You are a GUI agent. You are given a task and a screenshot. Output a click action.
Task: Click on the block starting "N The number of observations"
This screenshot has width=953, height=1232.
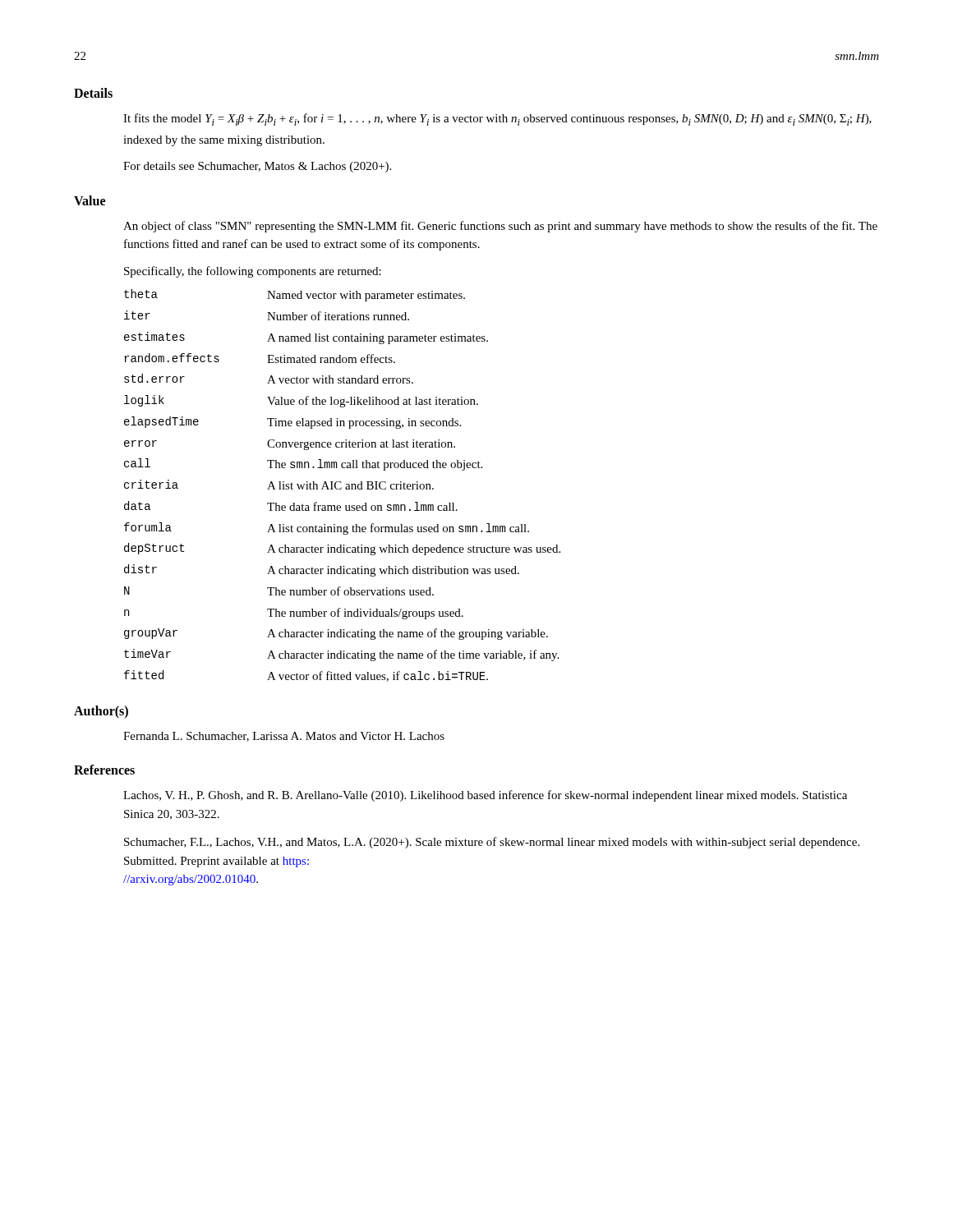pos(279,591)
